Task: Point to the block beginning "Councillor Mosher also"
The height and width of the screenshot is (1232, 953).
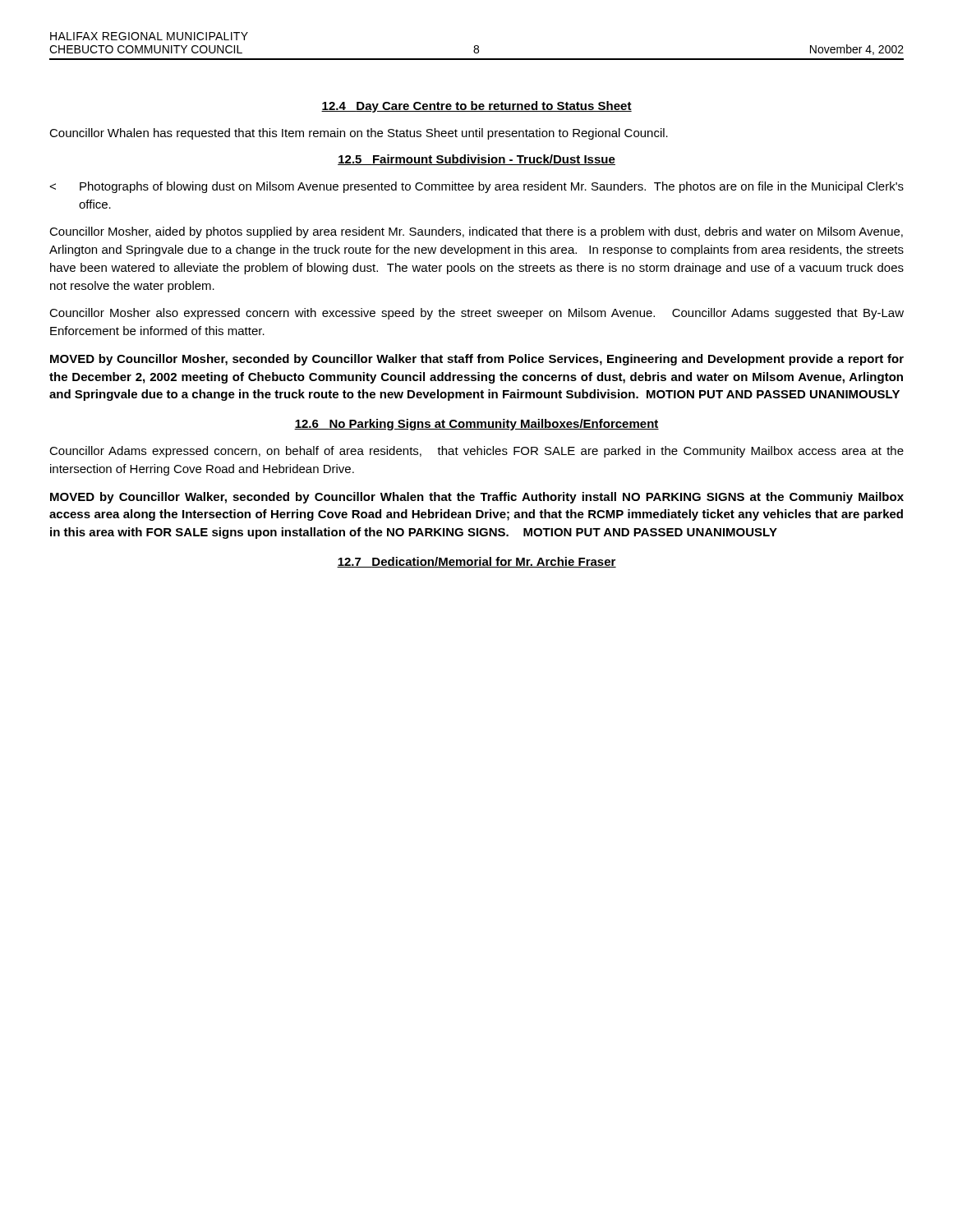Action: coord(476,322)
